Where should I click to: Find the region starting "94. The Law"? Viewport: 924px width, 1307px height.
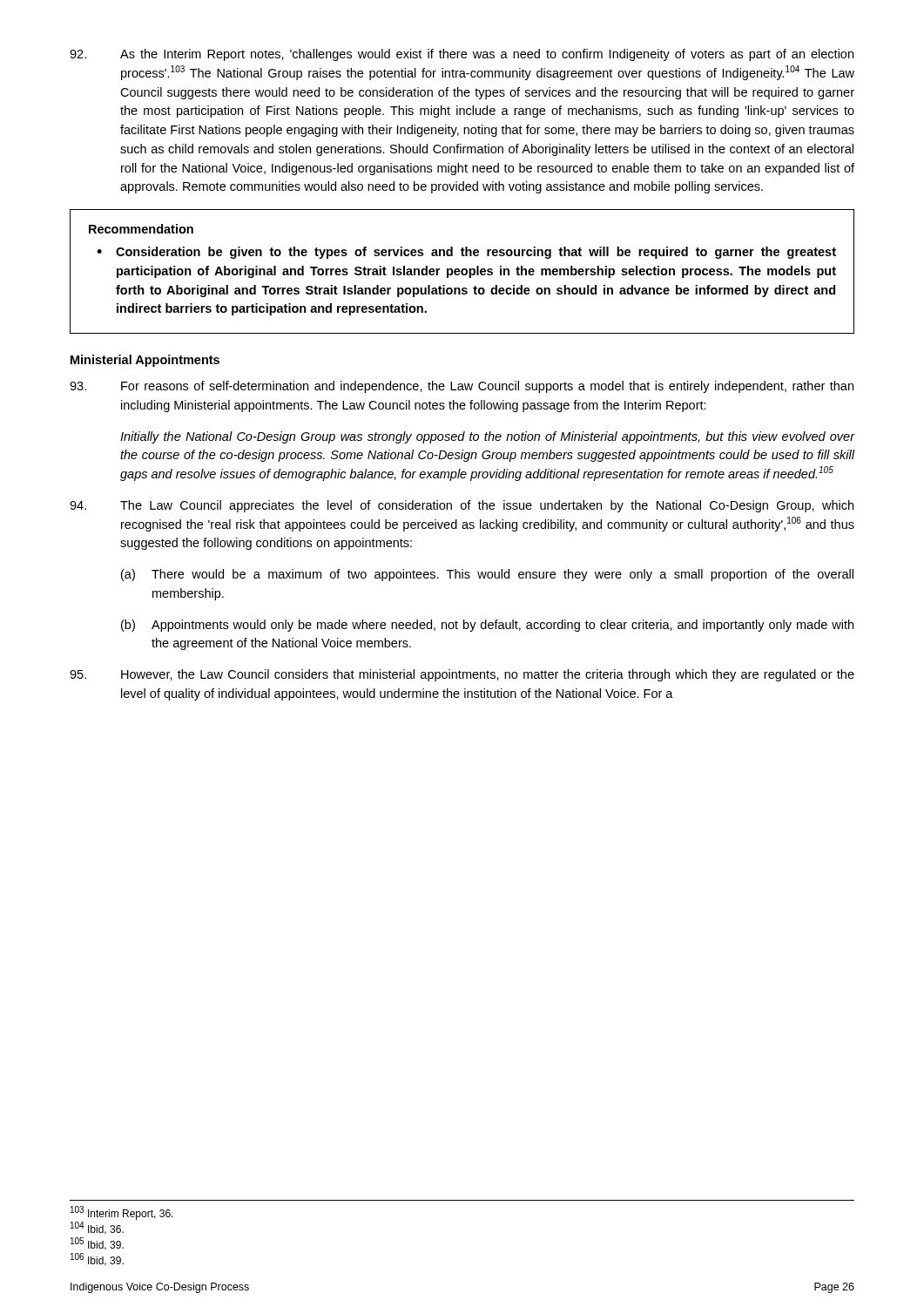pyautogui.click(x=462, y=525)
